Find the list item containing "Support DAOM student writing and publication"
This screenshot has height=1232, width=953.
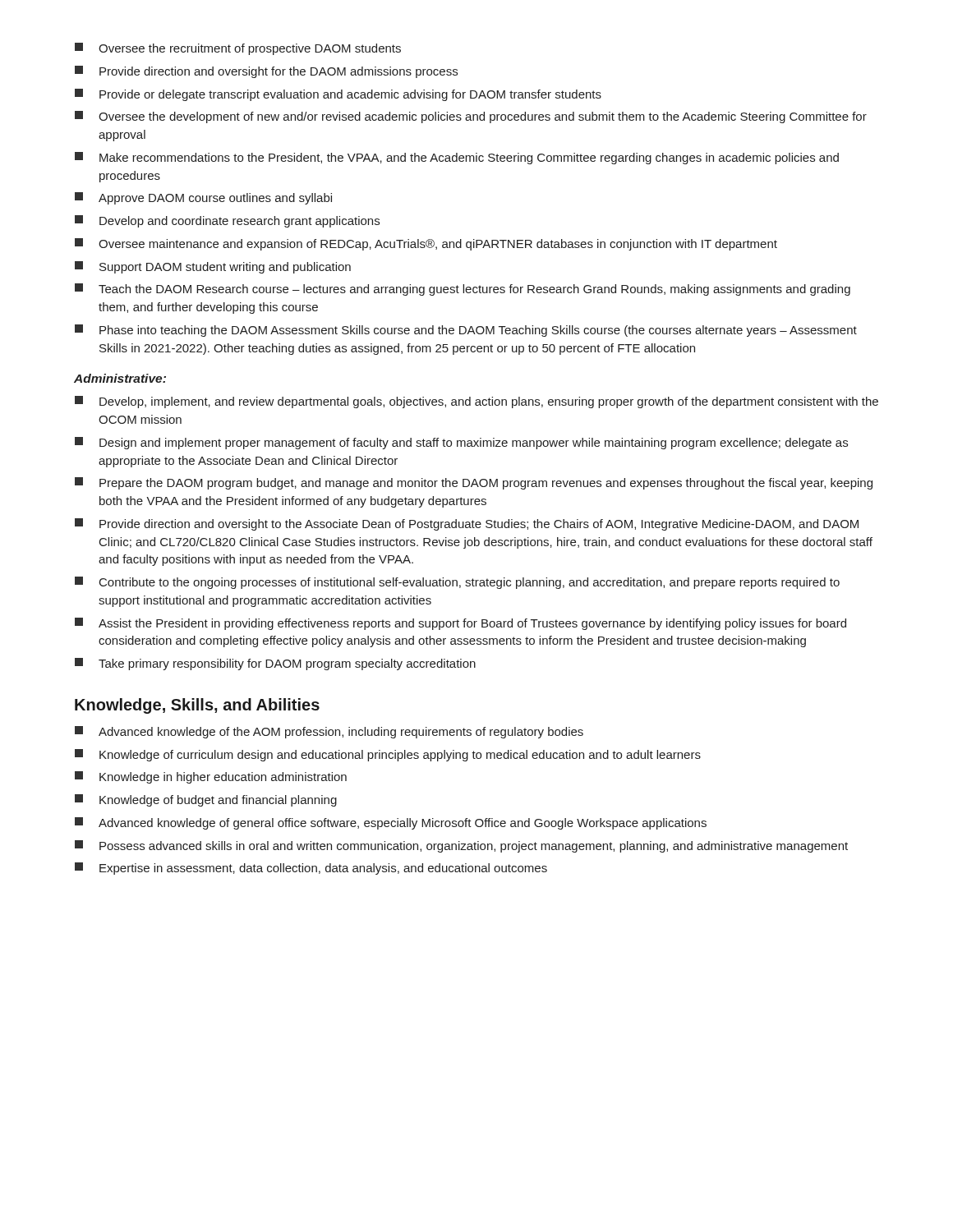[x=213, y=267]
